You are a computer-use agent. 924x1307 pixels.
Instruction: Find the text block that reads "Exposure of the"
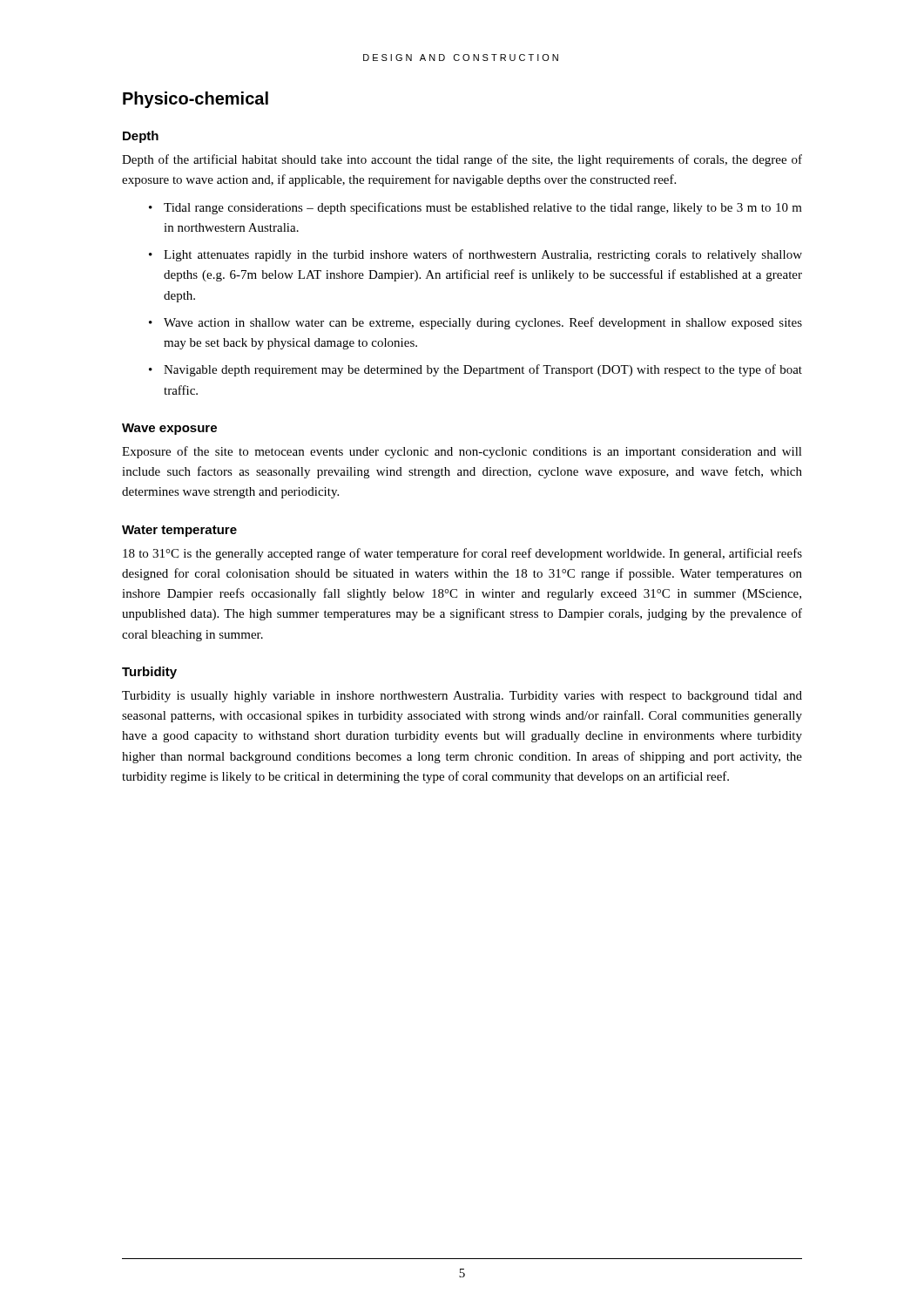462,472
